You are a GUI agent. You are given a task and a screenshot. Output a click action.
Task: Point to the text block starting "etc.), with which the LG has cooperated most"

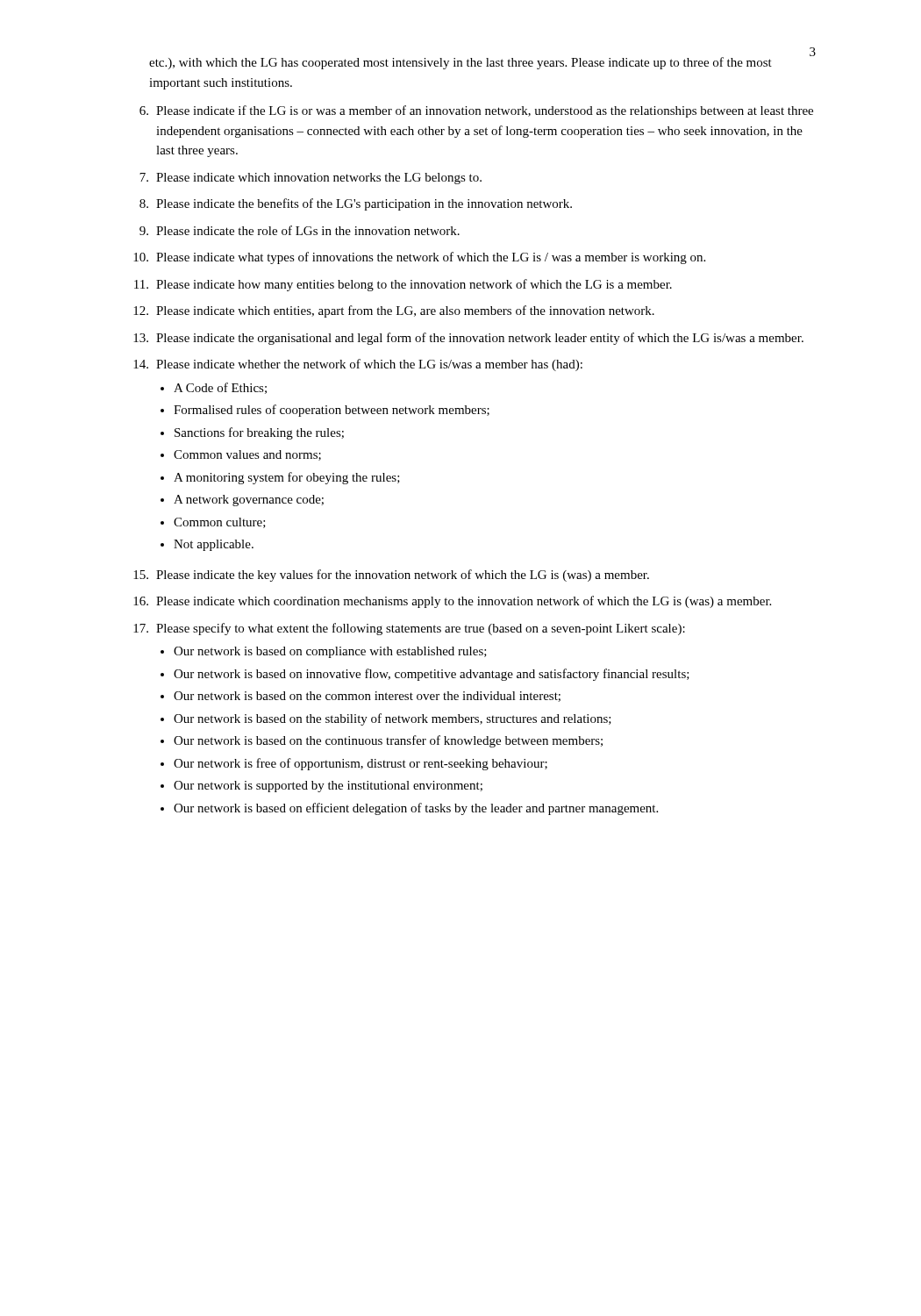coord(460,72)
